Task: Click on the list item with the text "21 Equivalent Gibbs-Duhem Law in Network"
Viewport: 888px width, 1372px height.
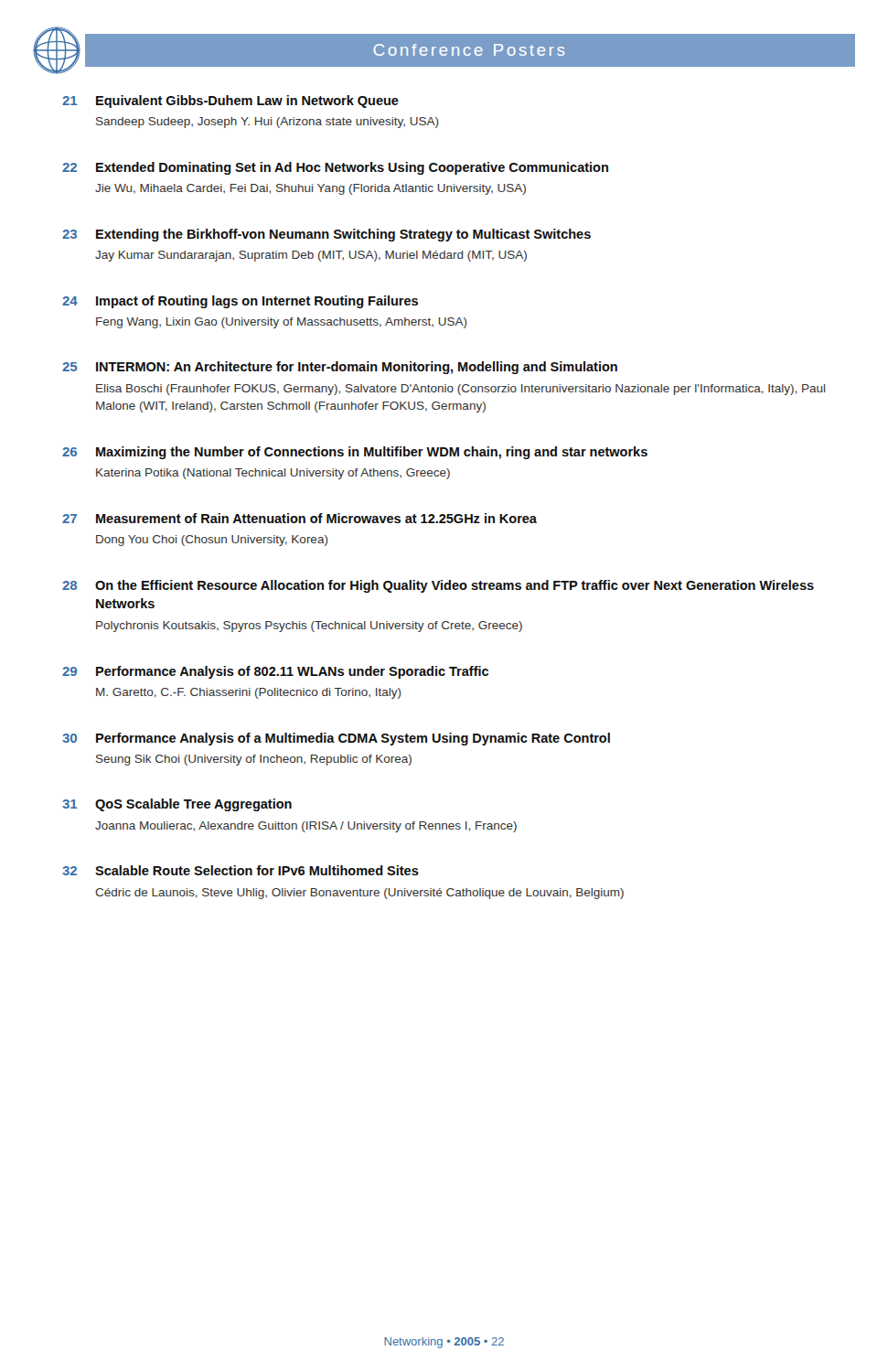Action: 444,111
